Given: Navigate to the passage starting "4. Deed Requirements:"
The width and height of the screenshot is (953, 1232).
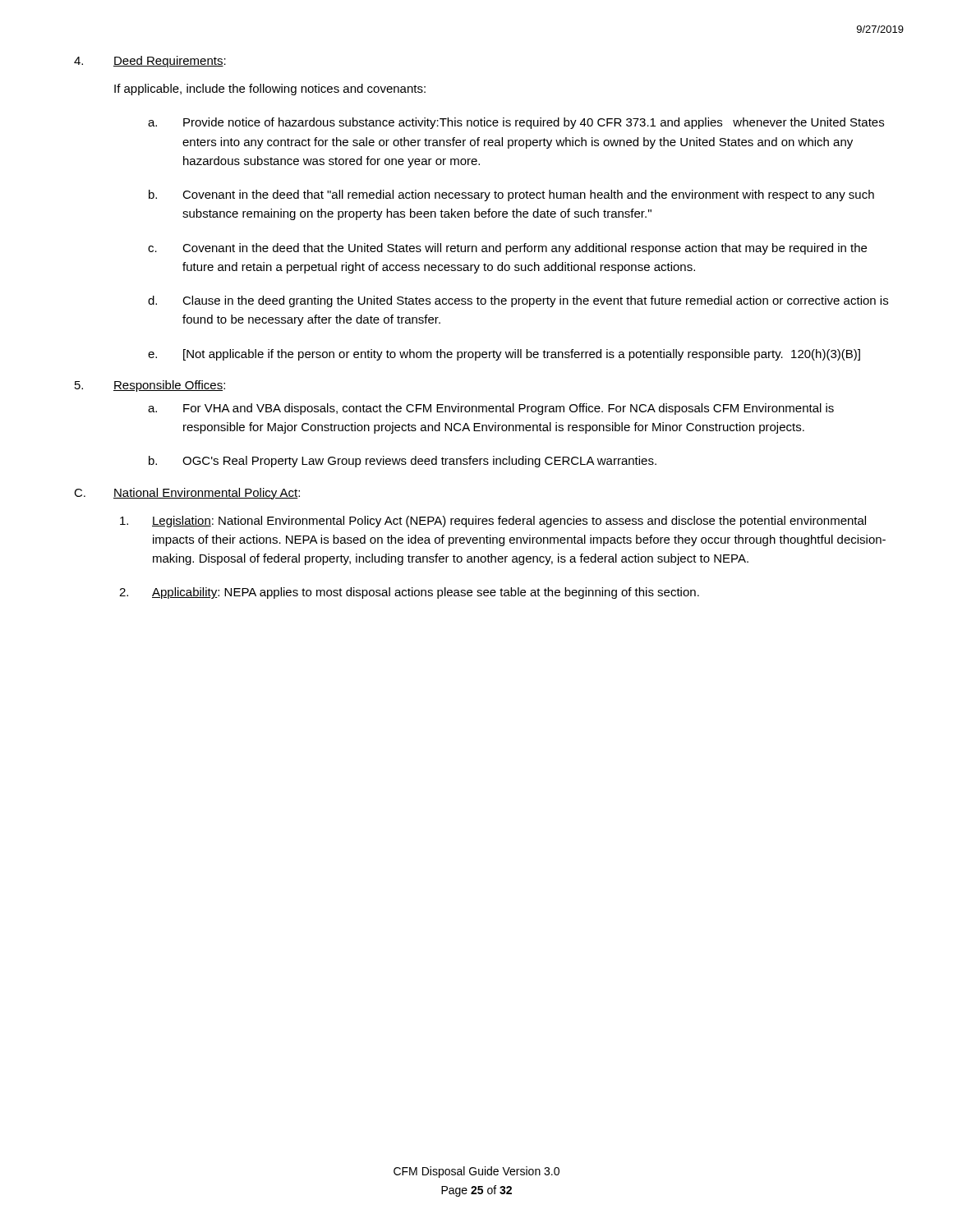Looking at the screenshot, I should (x=150, y=62).
